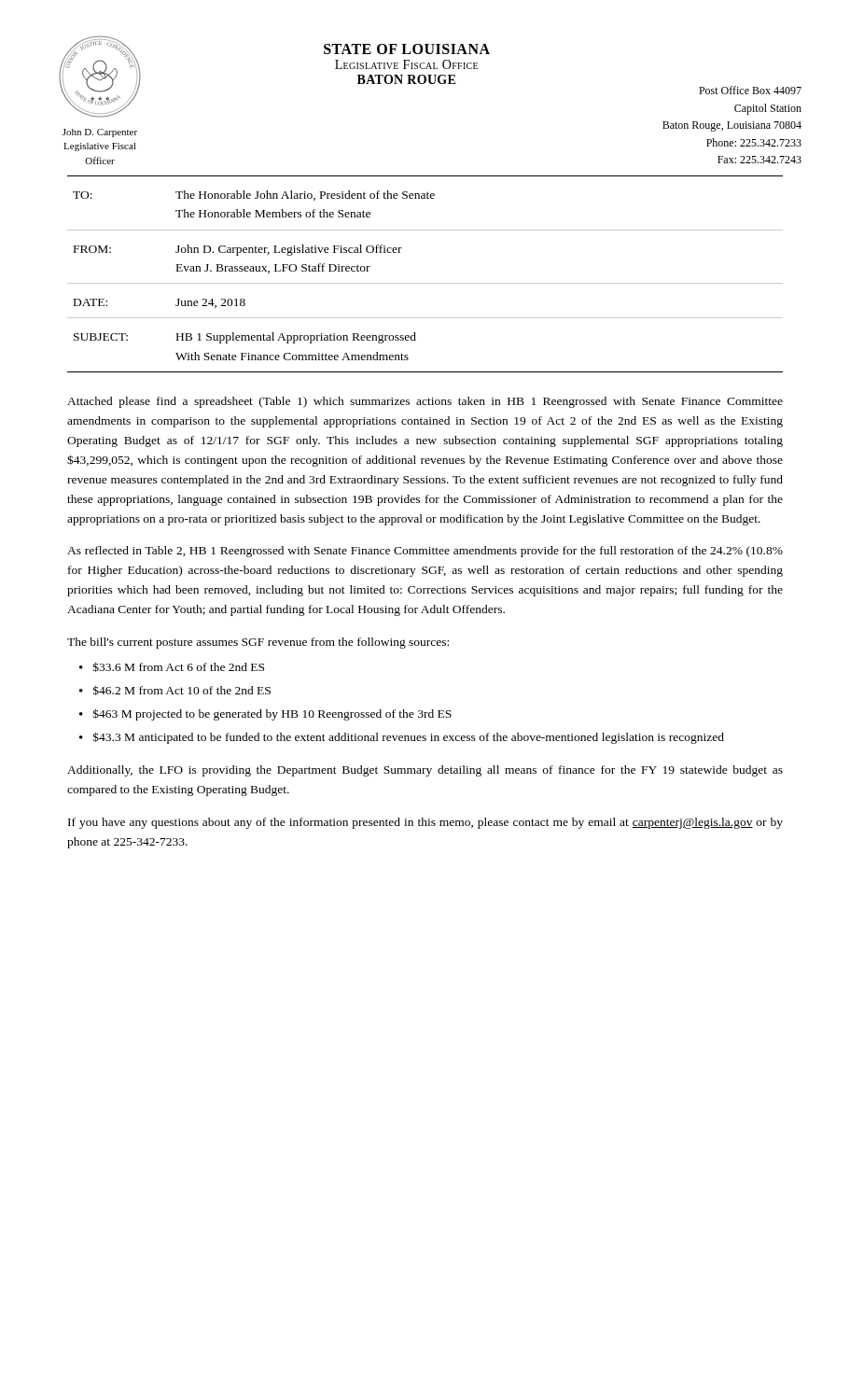
Task: Locate the list item containing "$463 M projected to be generated by HB"
Action: (x=272, y=714)
